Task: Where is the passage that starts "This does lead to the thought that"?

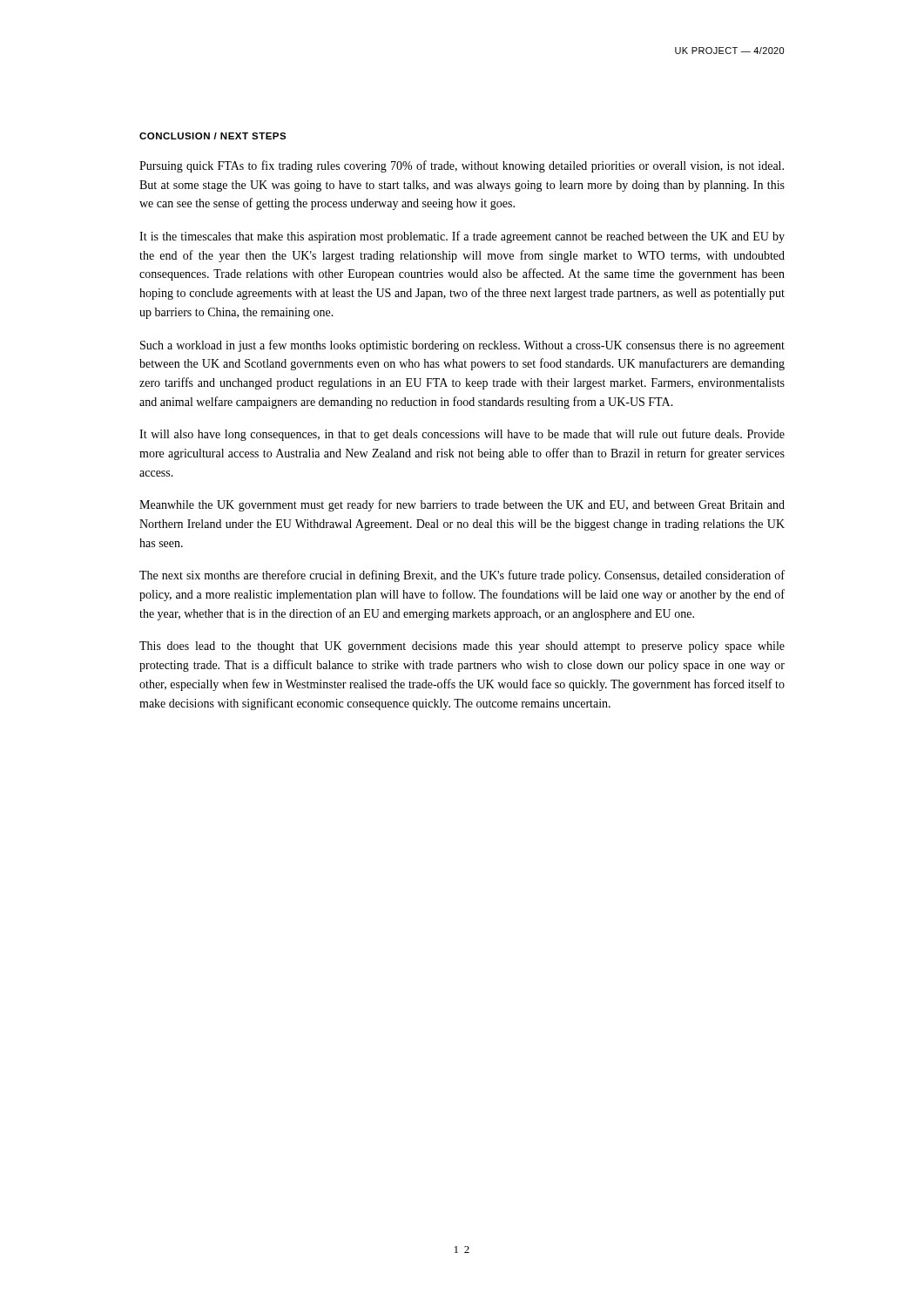Action: [x=462, y=675]
